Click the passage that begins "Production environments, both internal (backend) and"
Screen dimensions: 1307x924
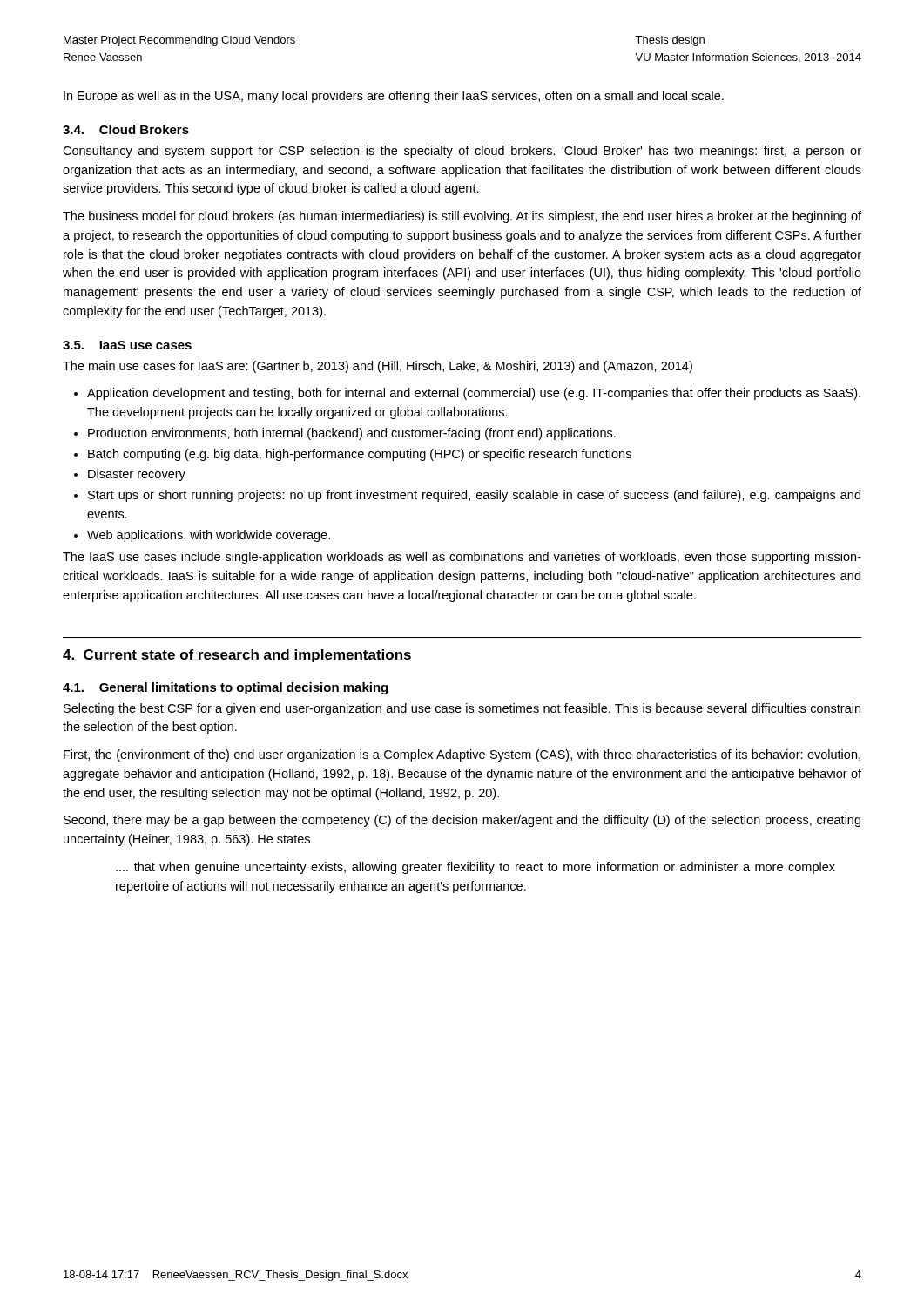352,433
